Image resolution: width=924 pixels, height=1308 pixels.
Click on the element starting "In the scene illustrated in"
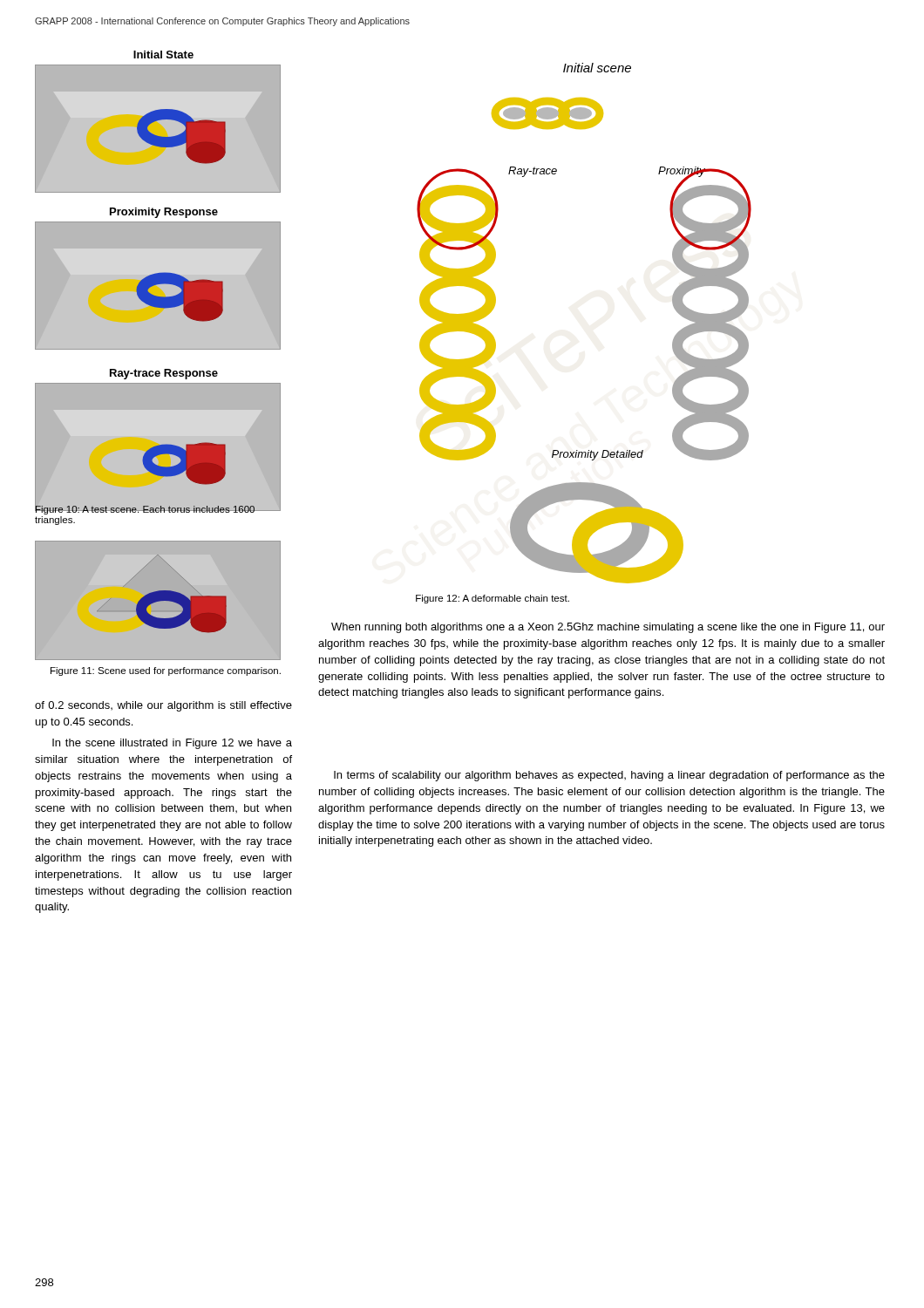click(163, 825)
